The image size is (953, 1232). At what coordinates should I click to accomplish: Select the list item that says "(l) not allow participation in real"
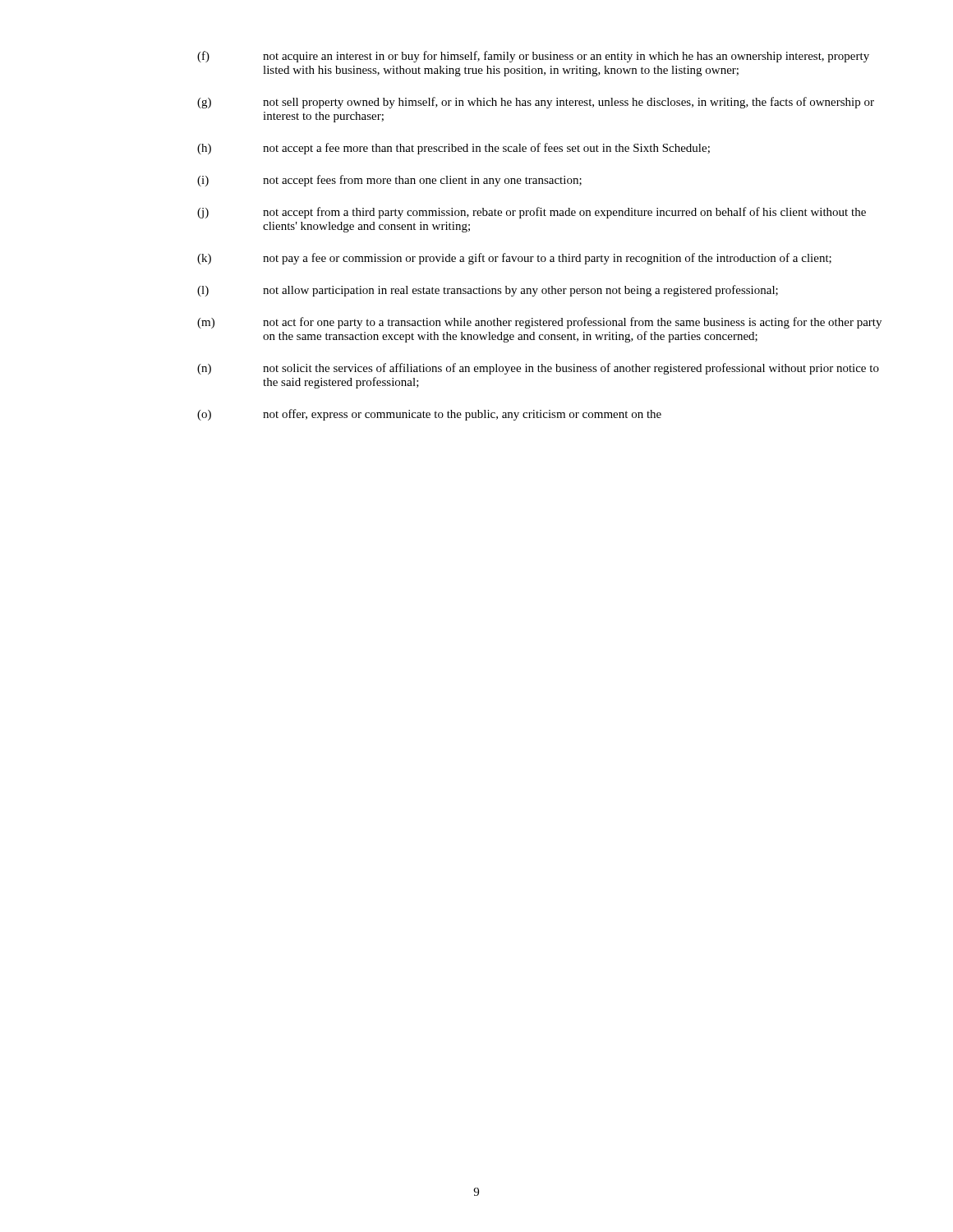[x=542, y=290]
